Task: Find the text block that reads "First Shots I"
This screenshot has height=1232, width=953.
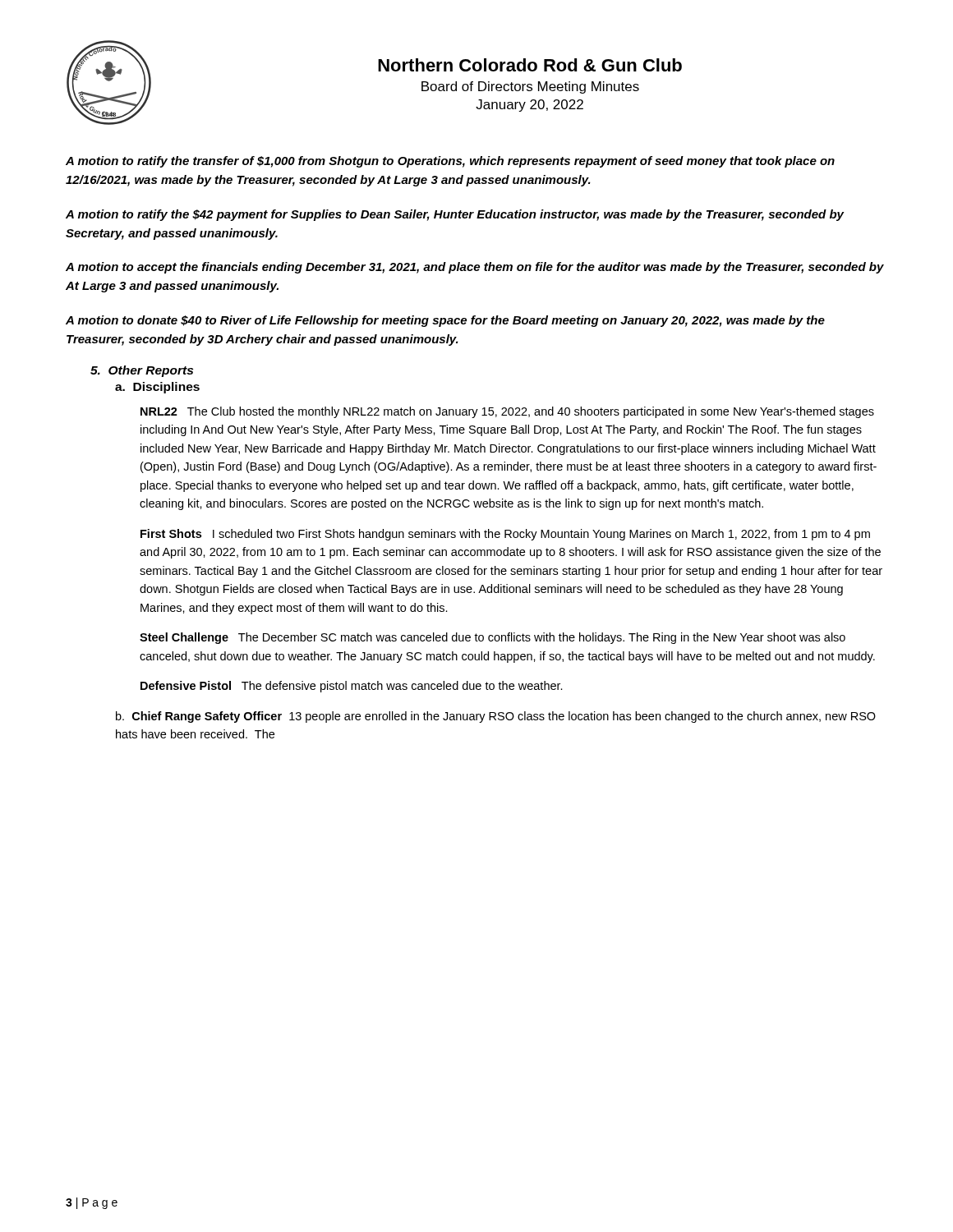Action: 511,571
